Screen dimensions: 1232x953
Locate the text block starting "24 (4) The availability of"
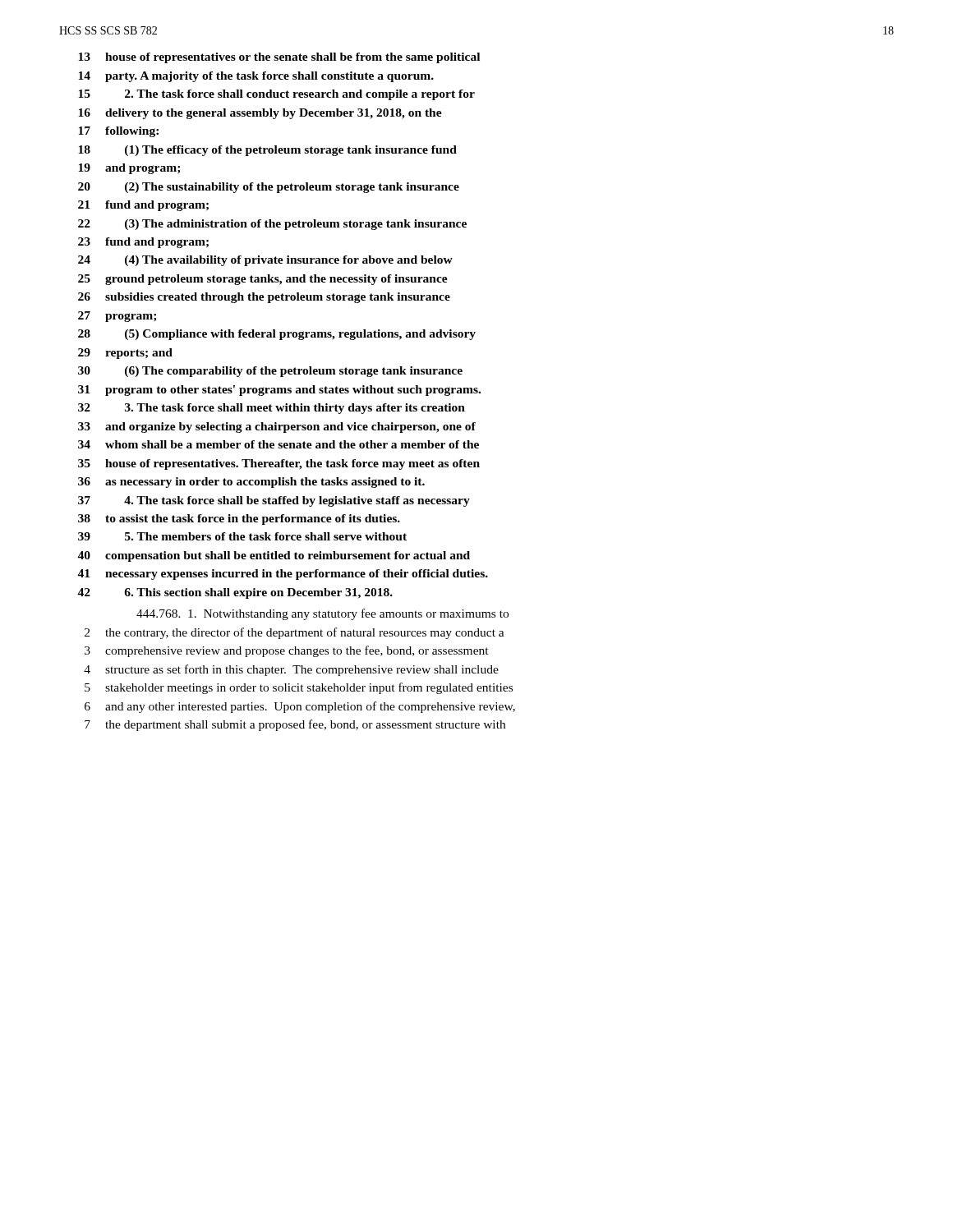click(265, 261)
